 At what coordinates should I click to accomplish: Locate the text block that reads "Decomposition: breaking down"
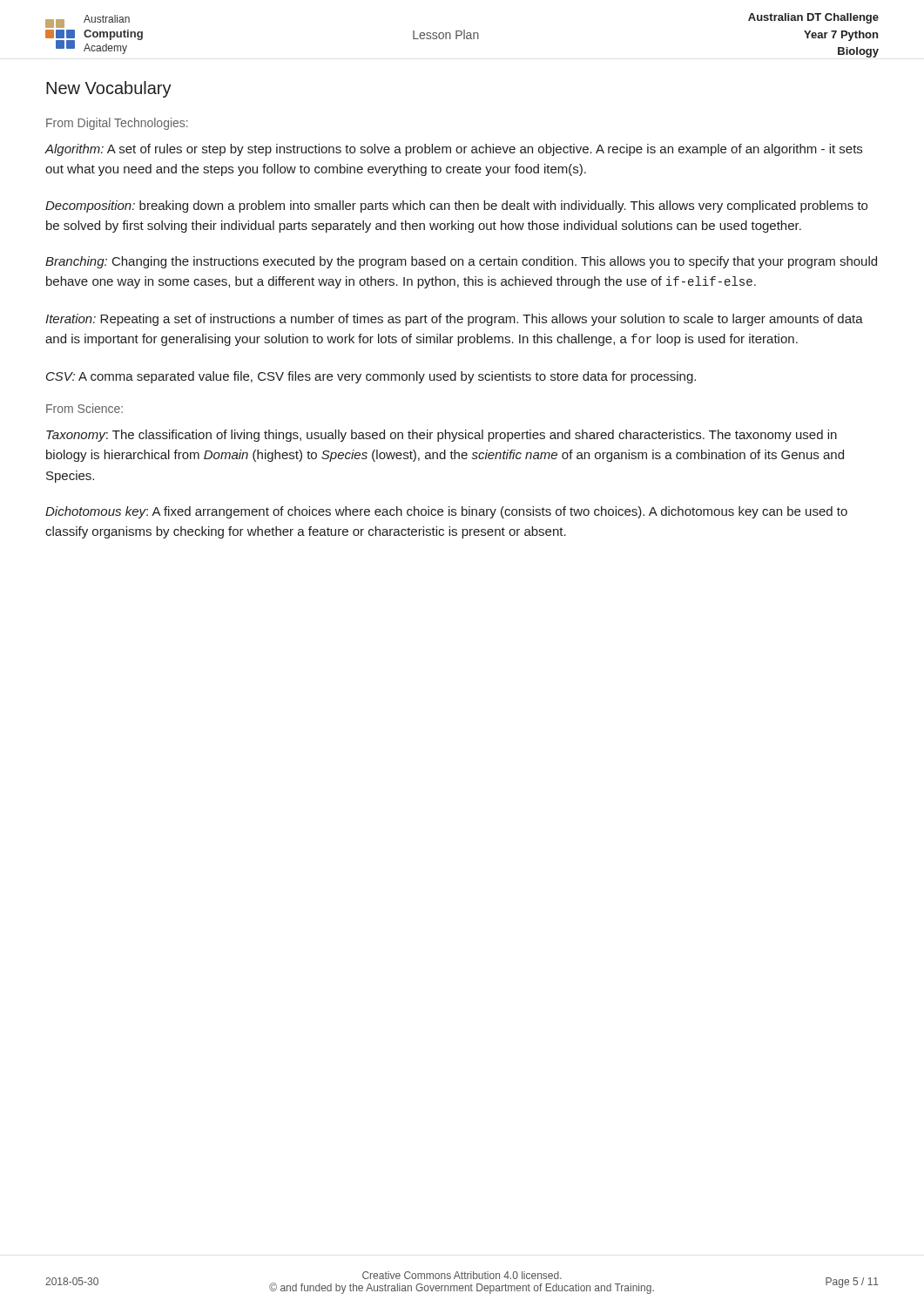coord(457,215)
